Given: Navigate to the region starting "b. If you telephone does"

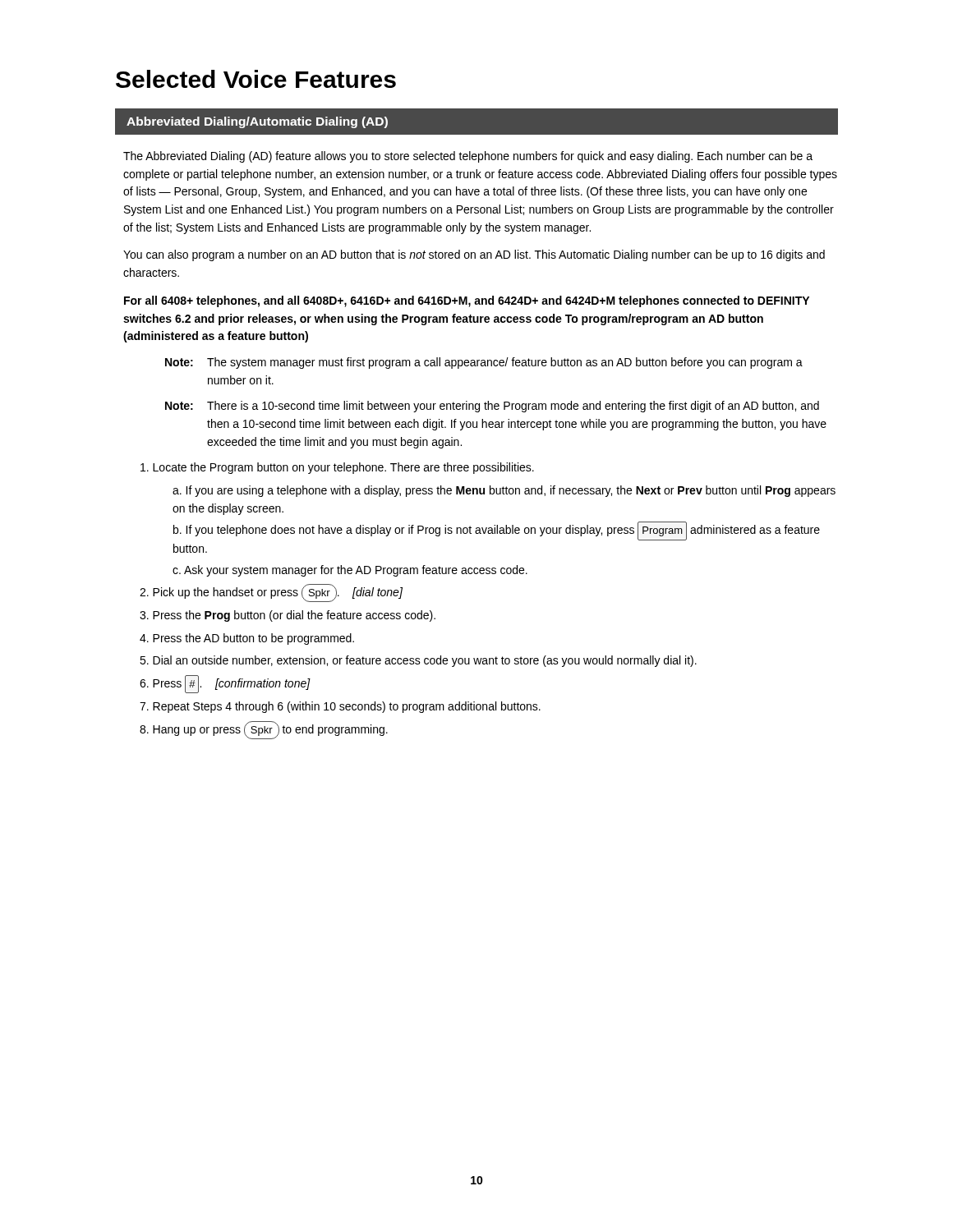Looking at the screenshot, I should pyautogui.click(x=496, y=538).
